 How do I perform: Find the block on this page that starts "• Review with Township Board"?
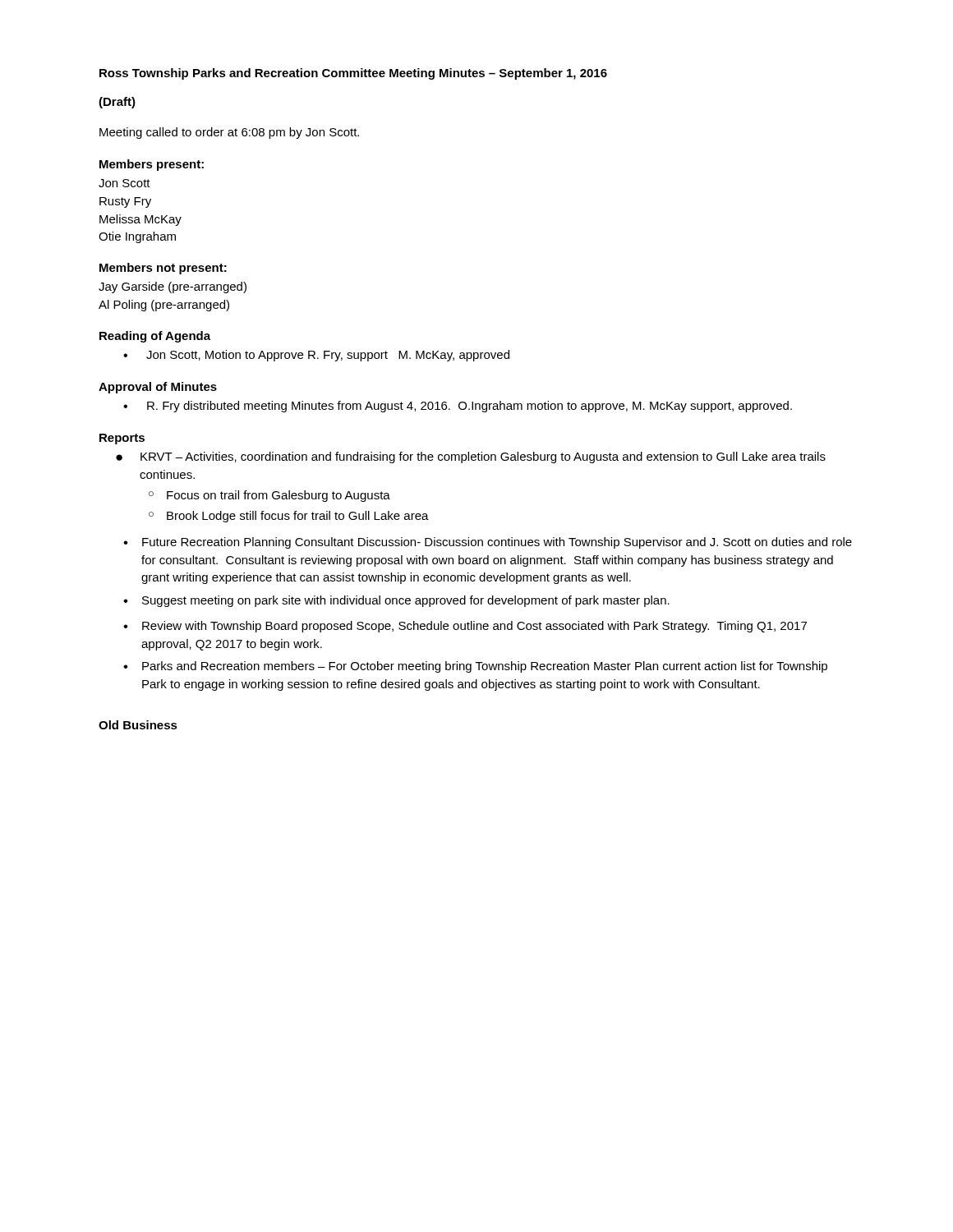(x=489, y=634)
